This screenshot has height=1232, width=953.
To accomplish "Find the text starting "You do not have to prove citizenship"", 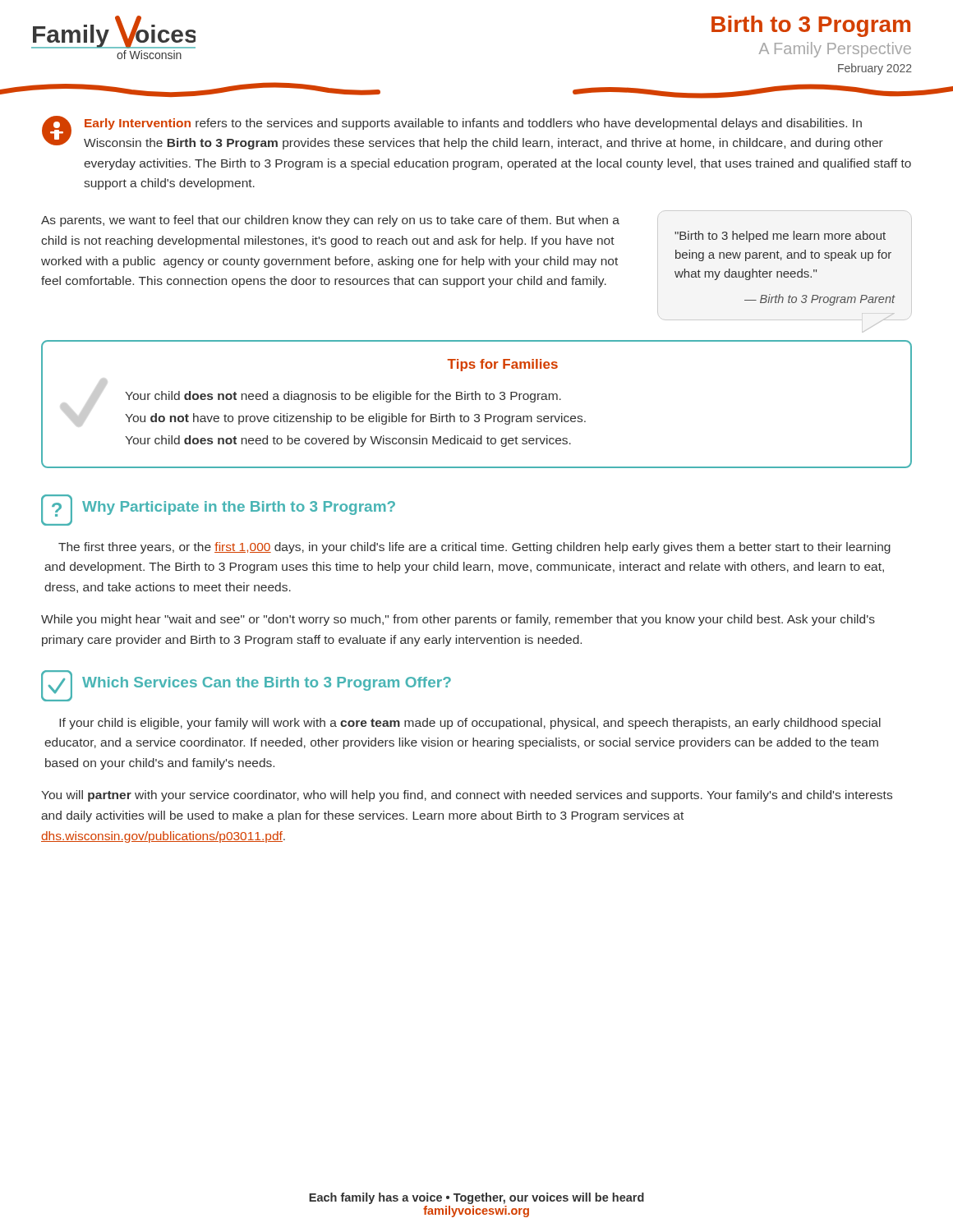I will [356, 418].
